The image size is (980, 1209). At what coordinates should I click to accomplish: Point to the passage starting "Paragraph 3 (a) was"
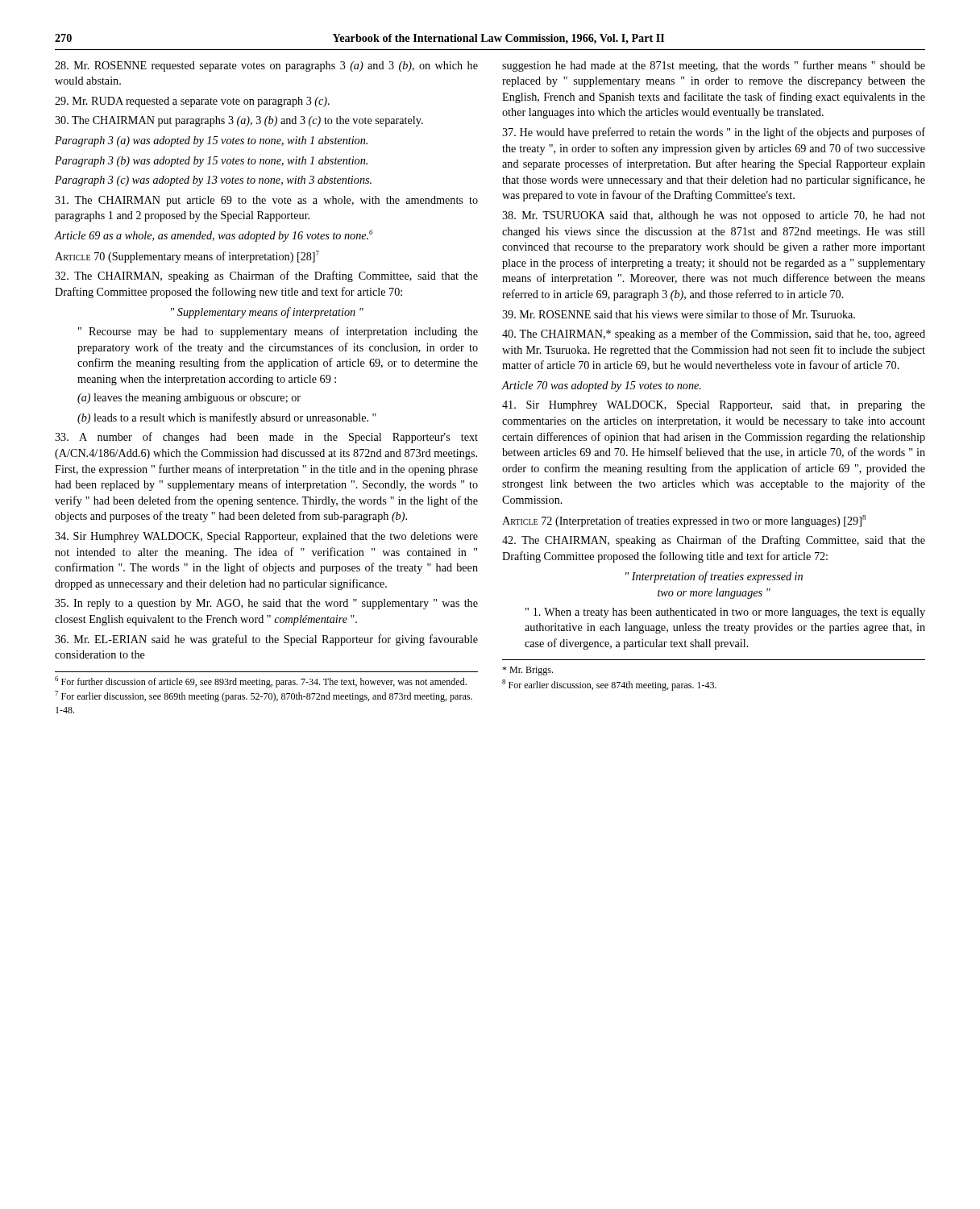[266, 141]
